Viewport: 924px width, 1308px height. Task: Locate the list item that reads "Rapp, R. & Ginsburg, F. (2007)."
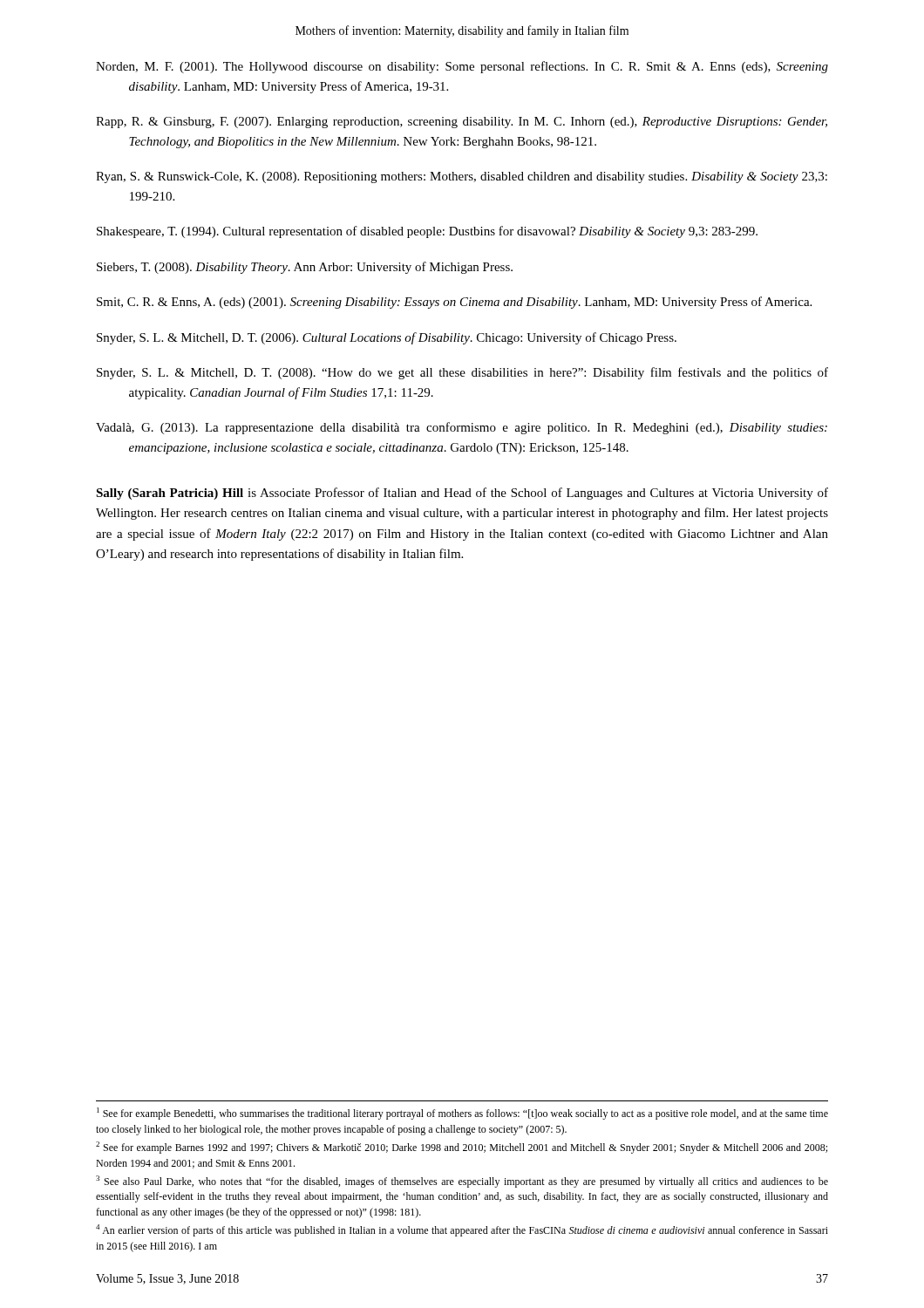[462, 131]
